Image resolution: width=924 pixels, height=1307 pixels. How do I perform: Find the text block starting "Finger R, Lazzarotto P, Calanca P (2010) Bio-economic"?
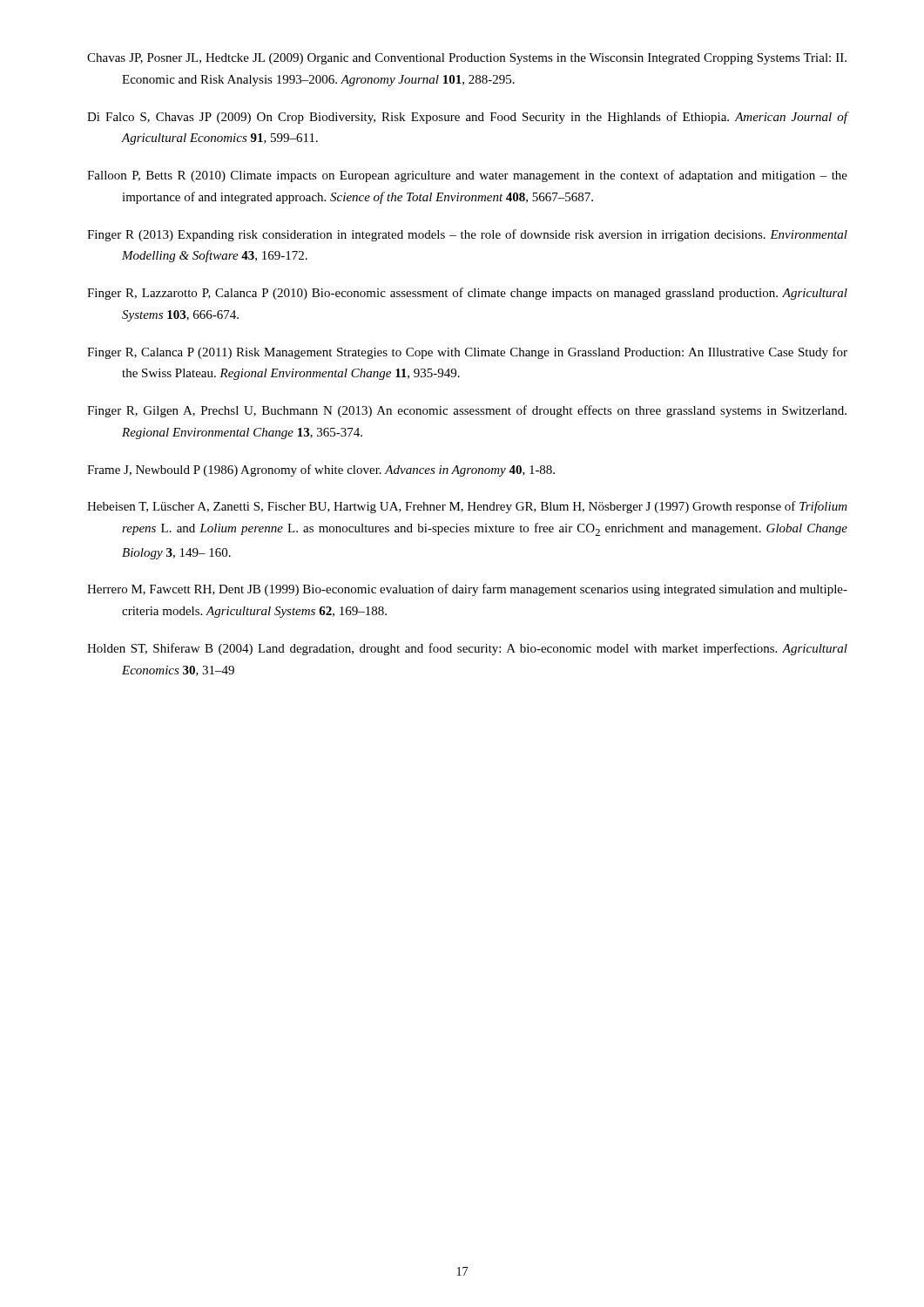[467, 304]
